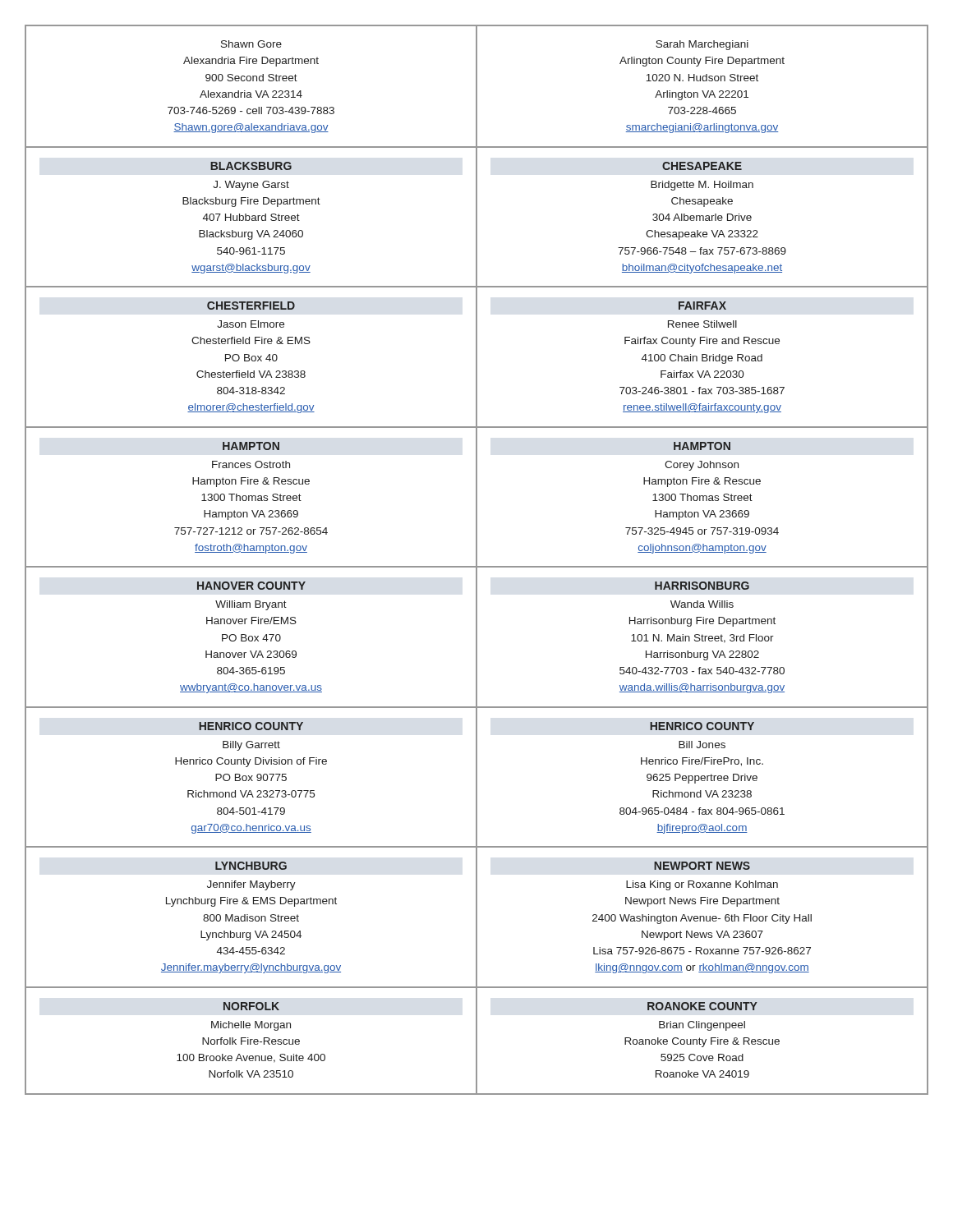The width and height of the screenshot is (953, 1232).
Task: Select the text block that says "HENRICO COUNTY Billy Garrett"
Action: click(251, 775)
